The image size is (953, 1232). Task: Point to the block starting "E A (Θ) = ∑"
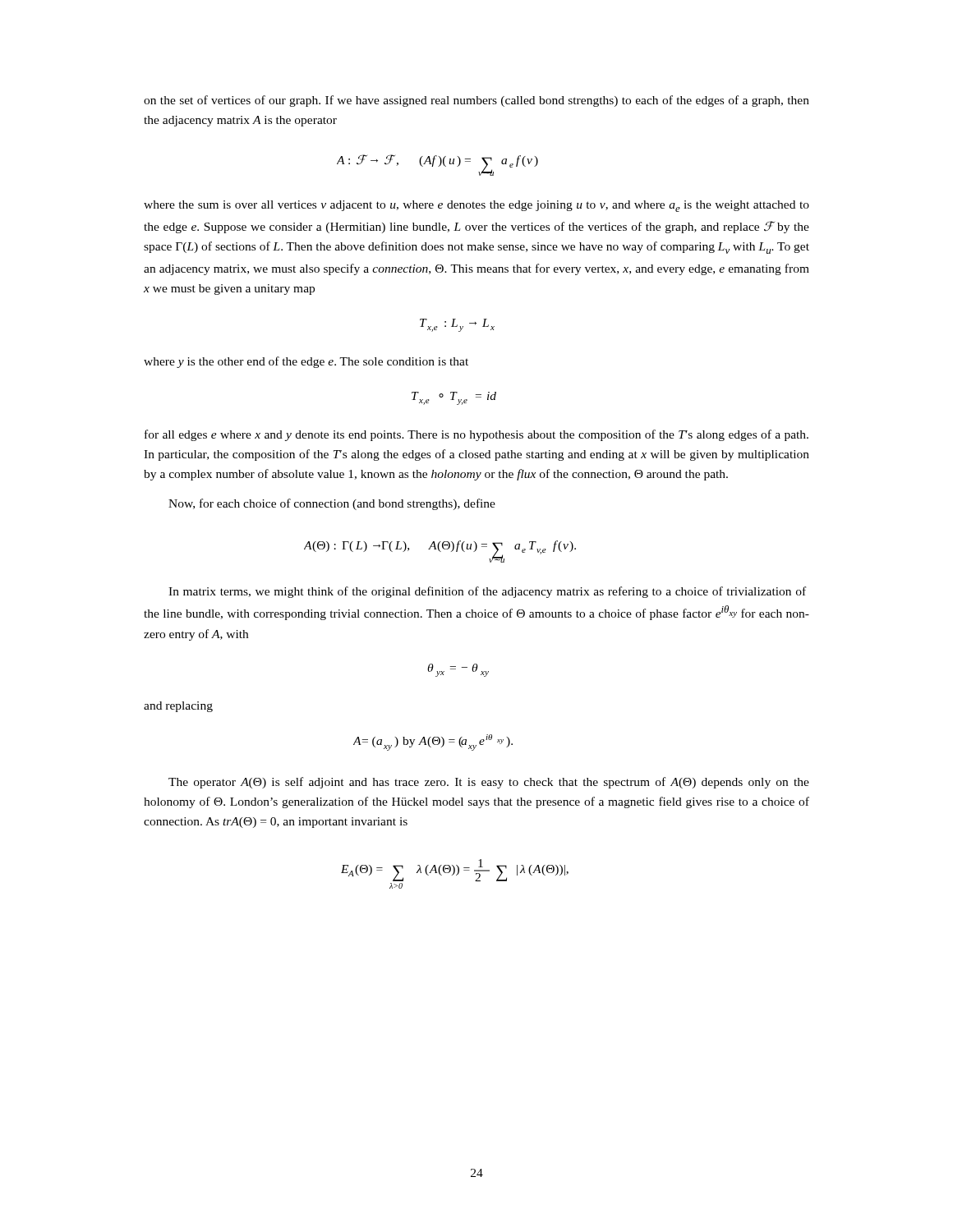pos(476,869)
